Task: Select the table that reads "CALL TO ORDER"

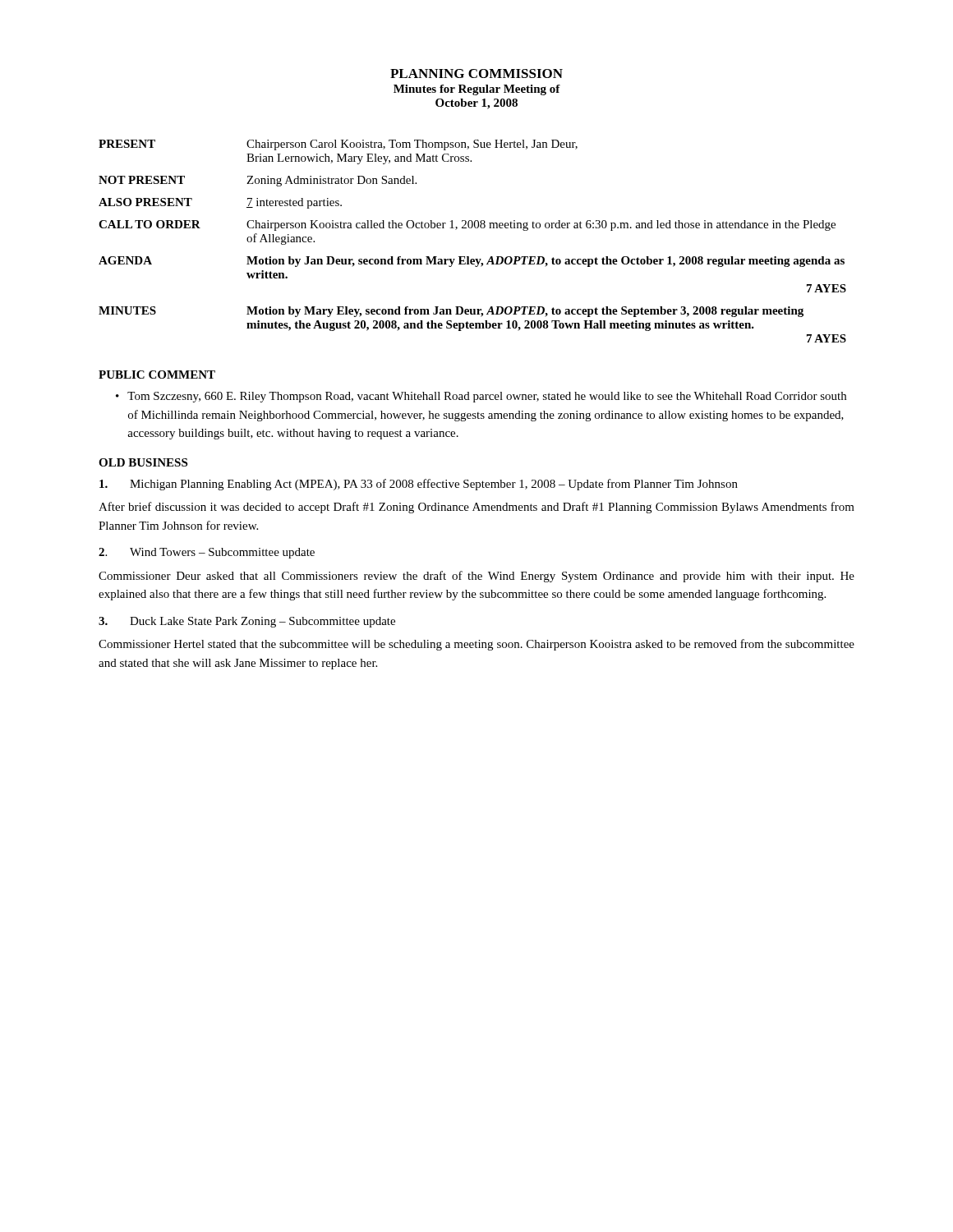Action: click(476, 241)
